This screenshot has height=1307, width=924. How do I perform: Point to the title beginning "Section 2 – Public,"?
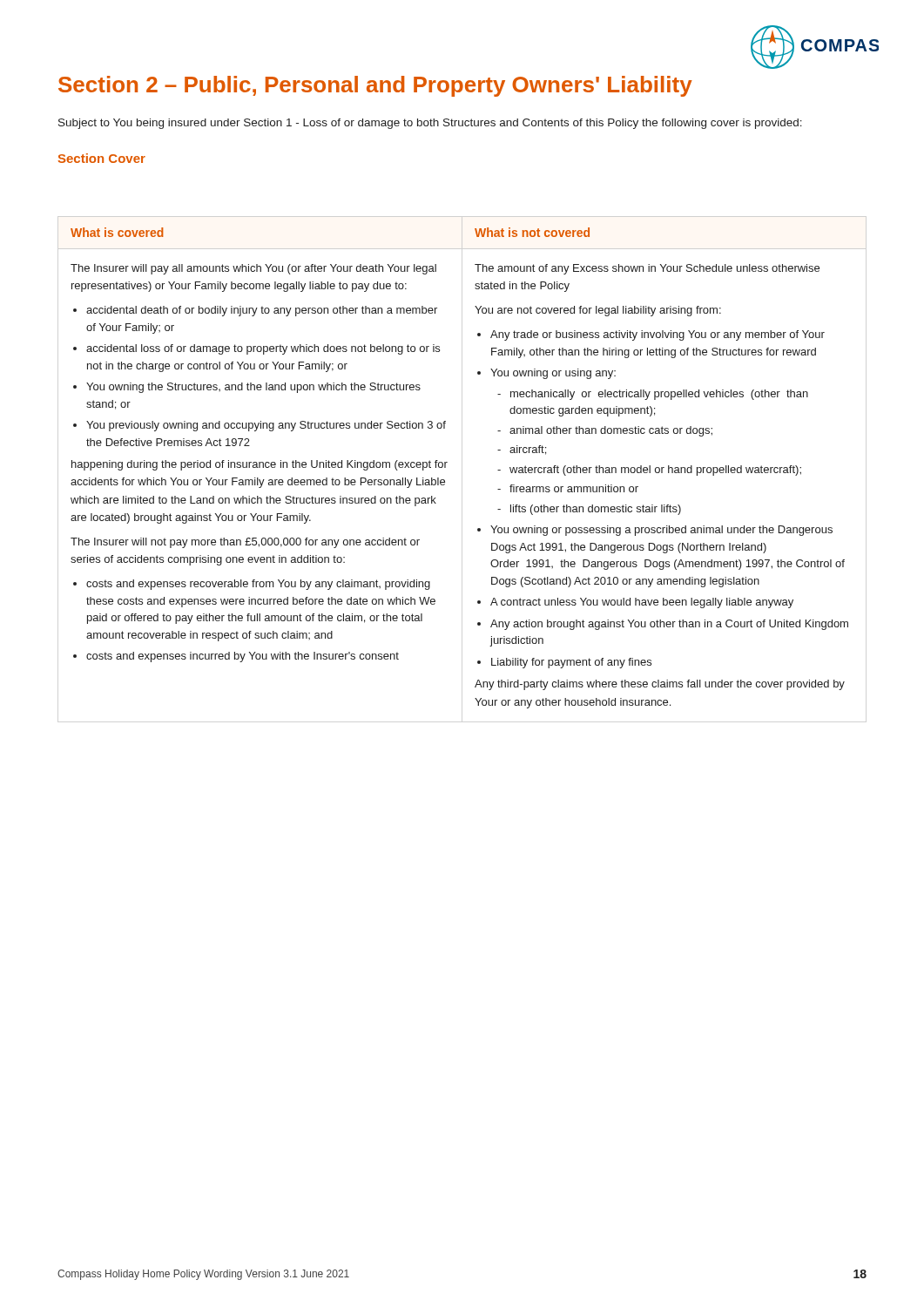pos(375,85)
